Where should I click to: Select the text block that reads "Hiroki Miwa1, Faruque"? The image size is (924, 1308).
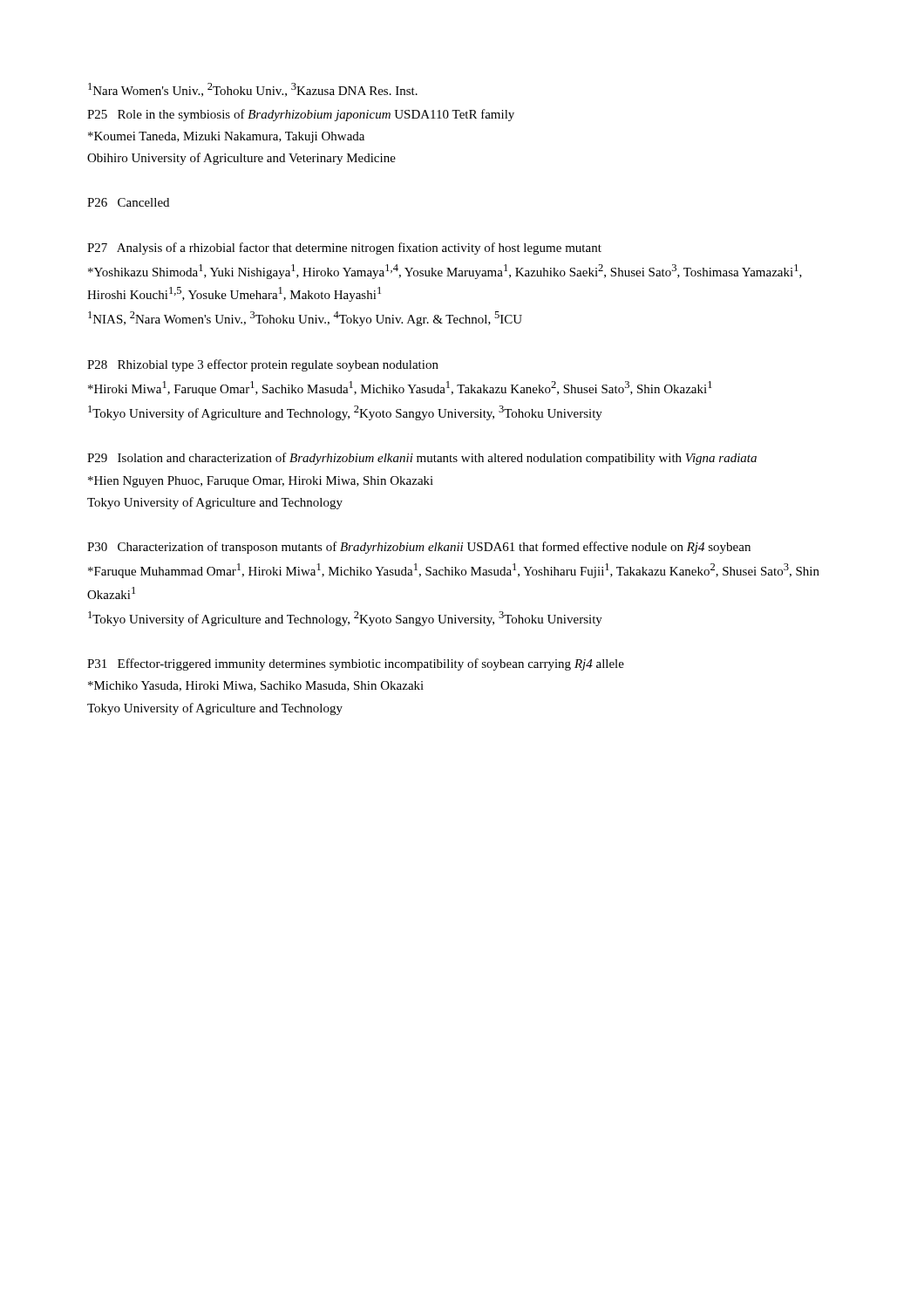[400, 387]
